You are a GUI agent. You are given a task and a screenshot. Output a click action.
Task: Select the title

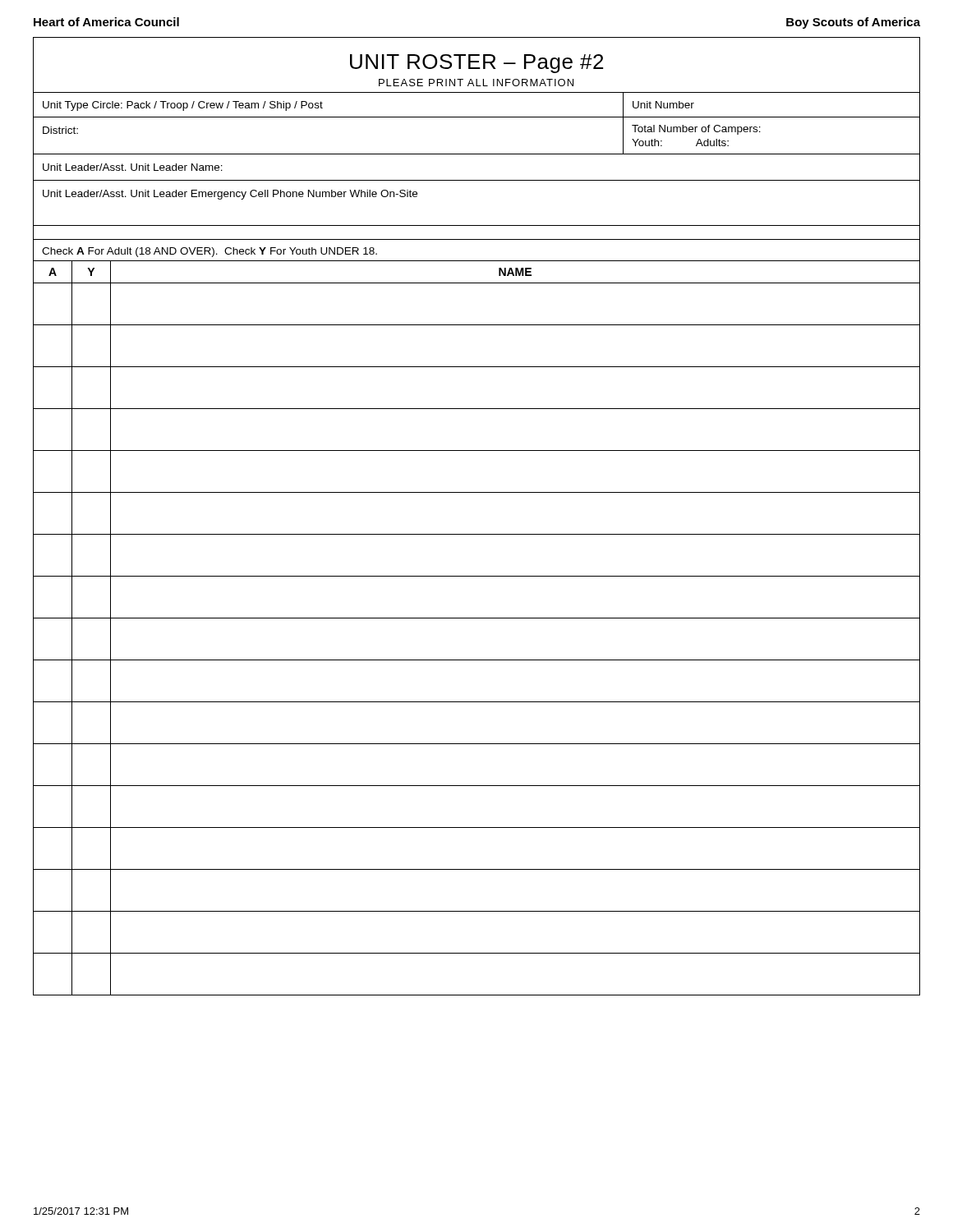476,69
